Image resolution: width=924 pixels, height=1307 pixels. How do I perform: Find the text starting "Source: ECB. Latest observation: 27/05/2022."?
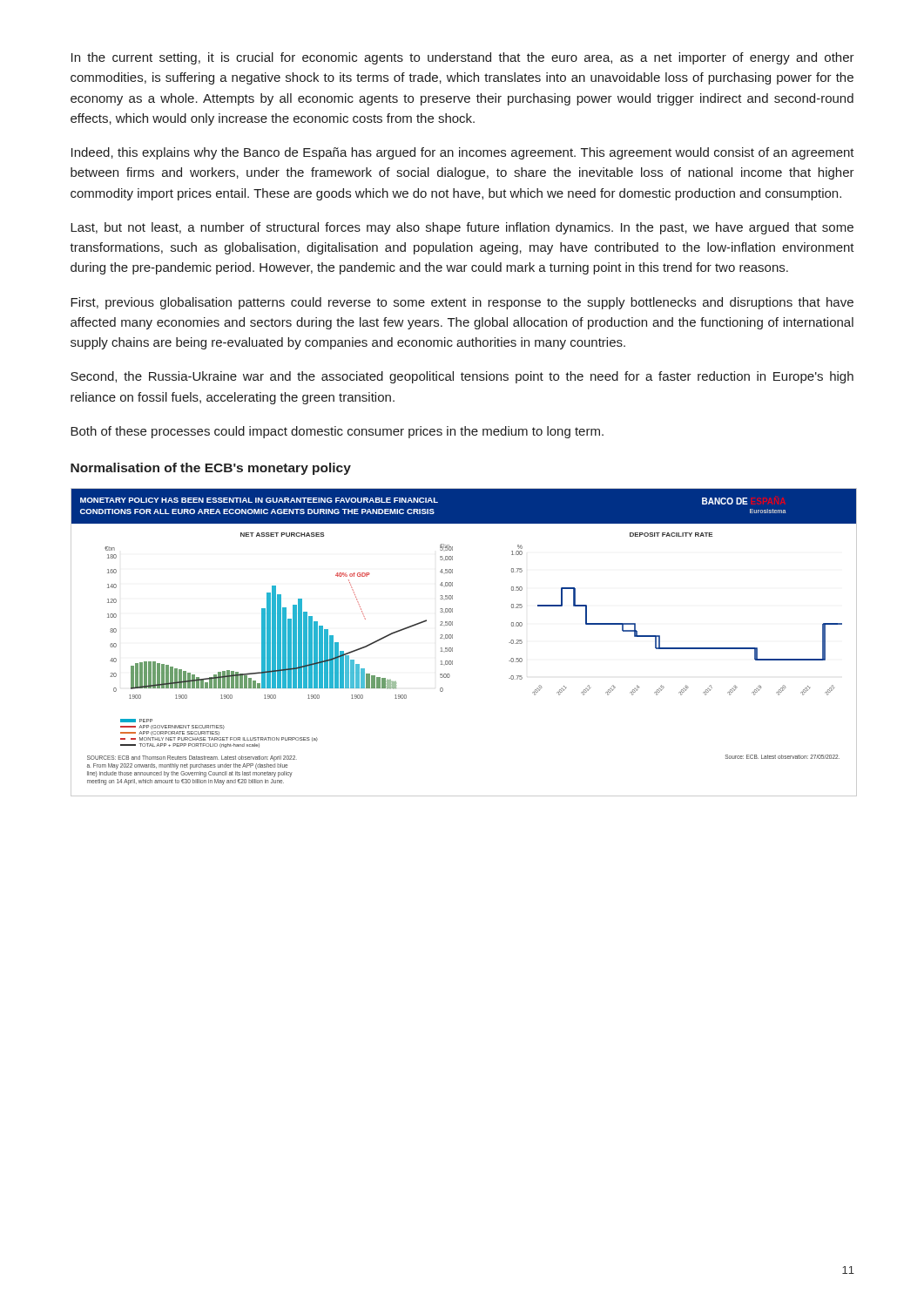coord(782,756)
